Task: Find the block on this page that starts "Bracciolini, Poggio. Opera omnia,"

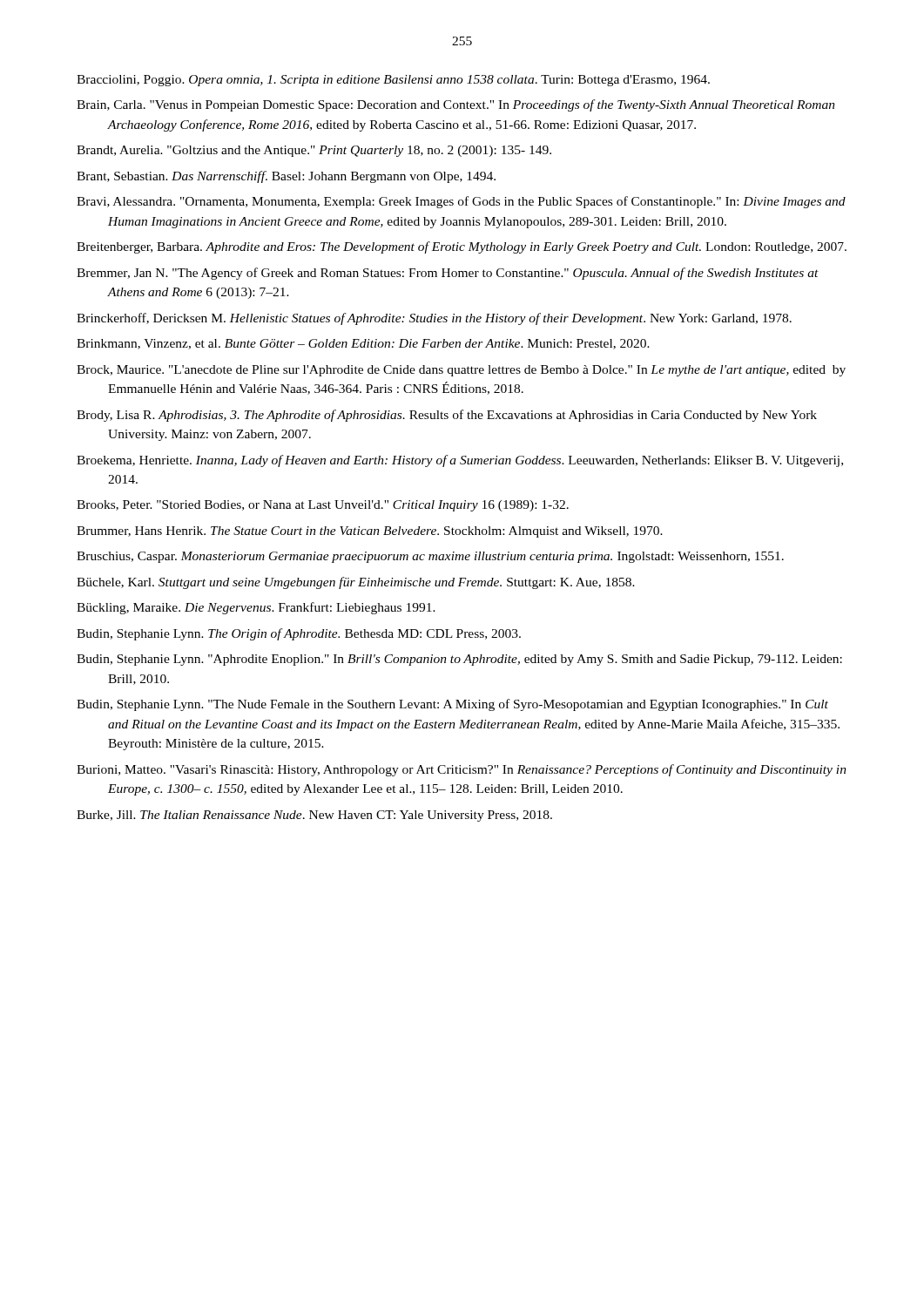Action: (394, 79)
